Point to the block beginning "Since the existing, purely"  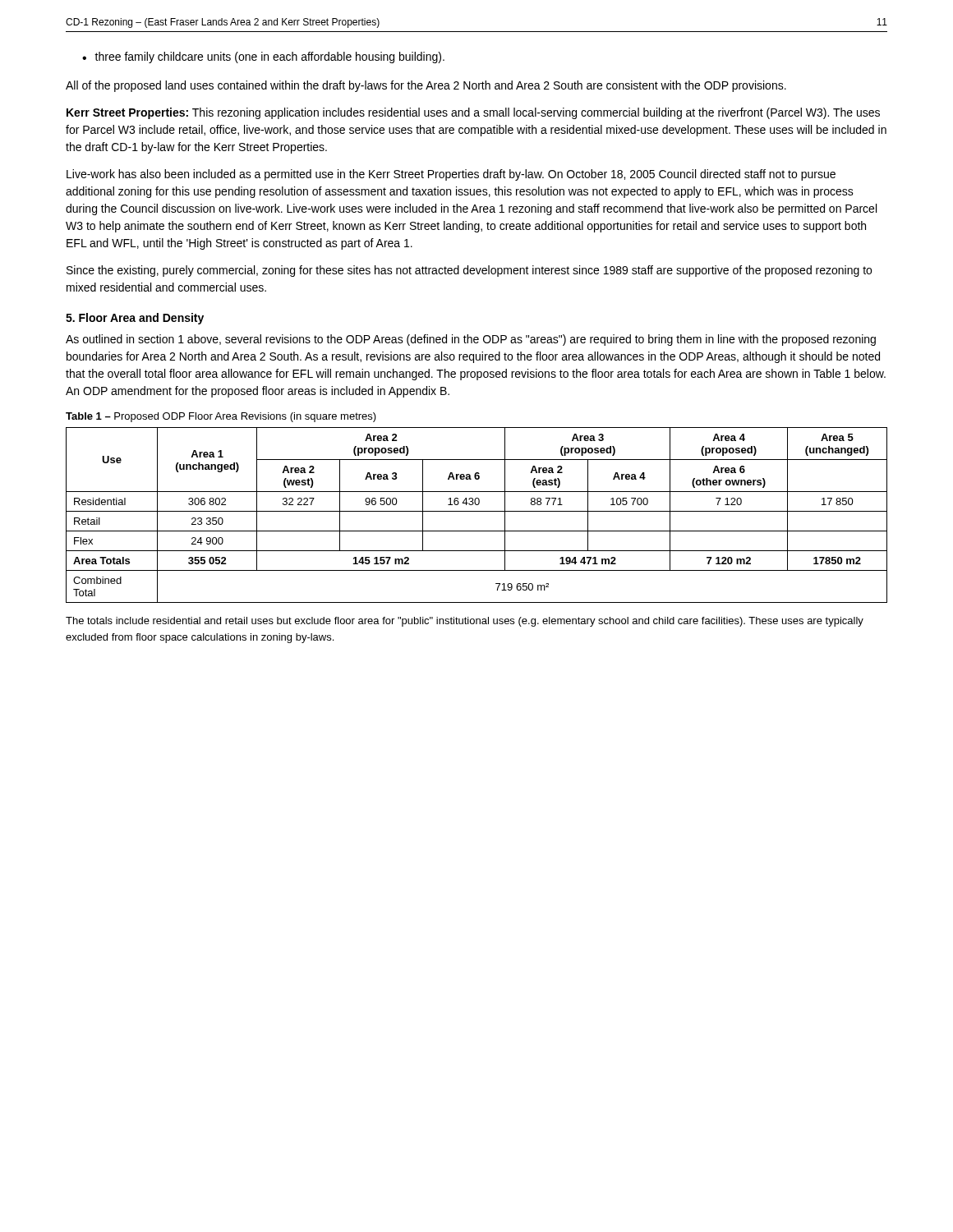coord(476,280)
